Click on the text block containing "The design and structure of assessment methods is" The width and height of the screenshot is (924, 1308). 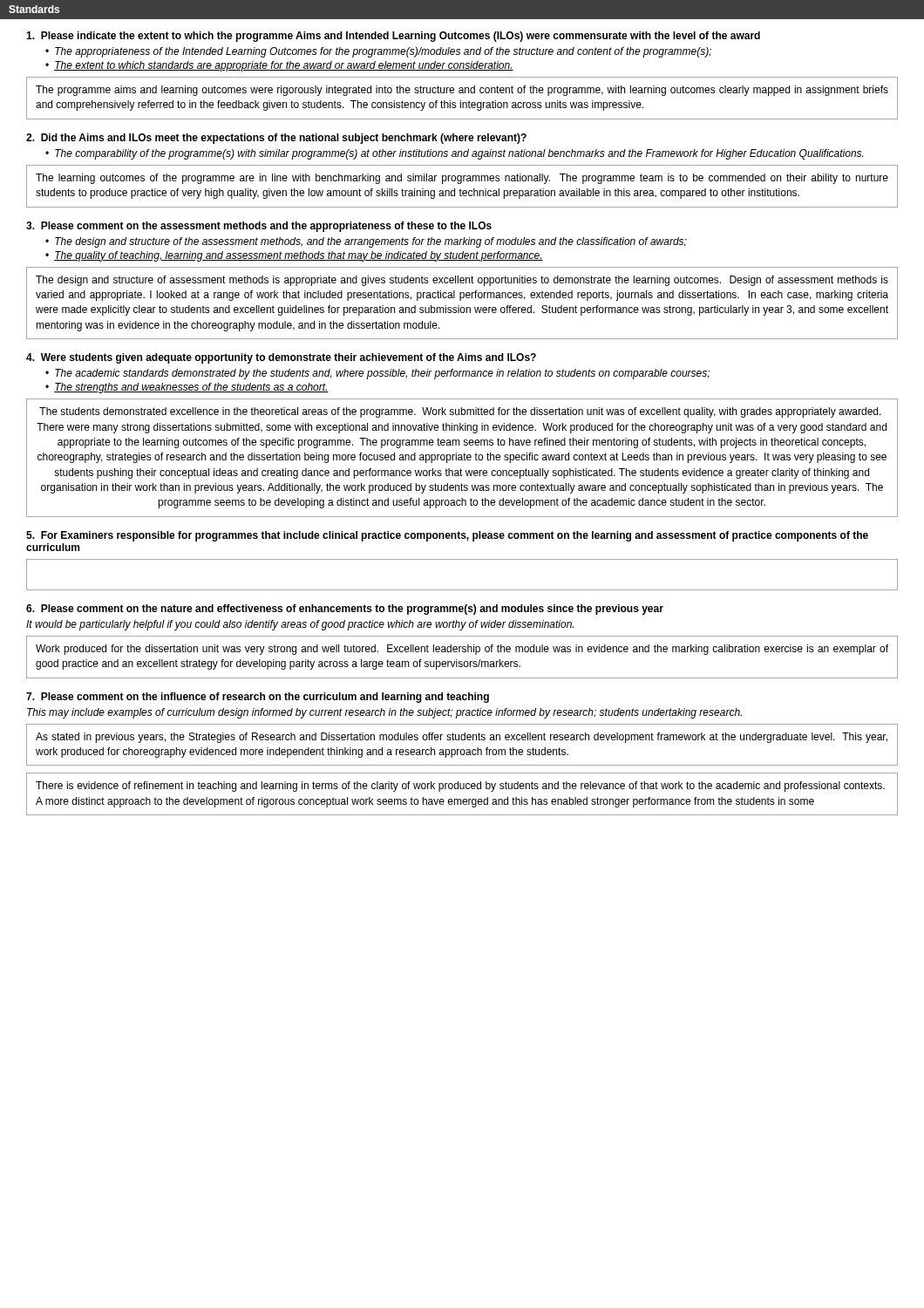click(x=462, y=302)
